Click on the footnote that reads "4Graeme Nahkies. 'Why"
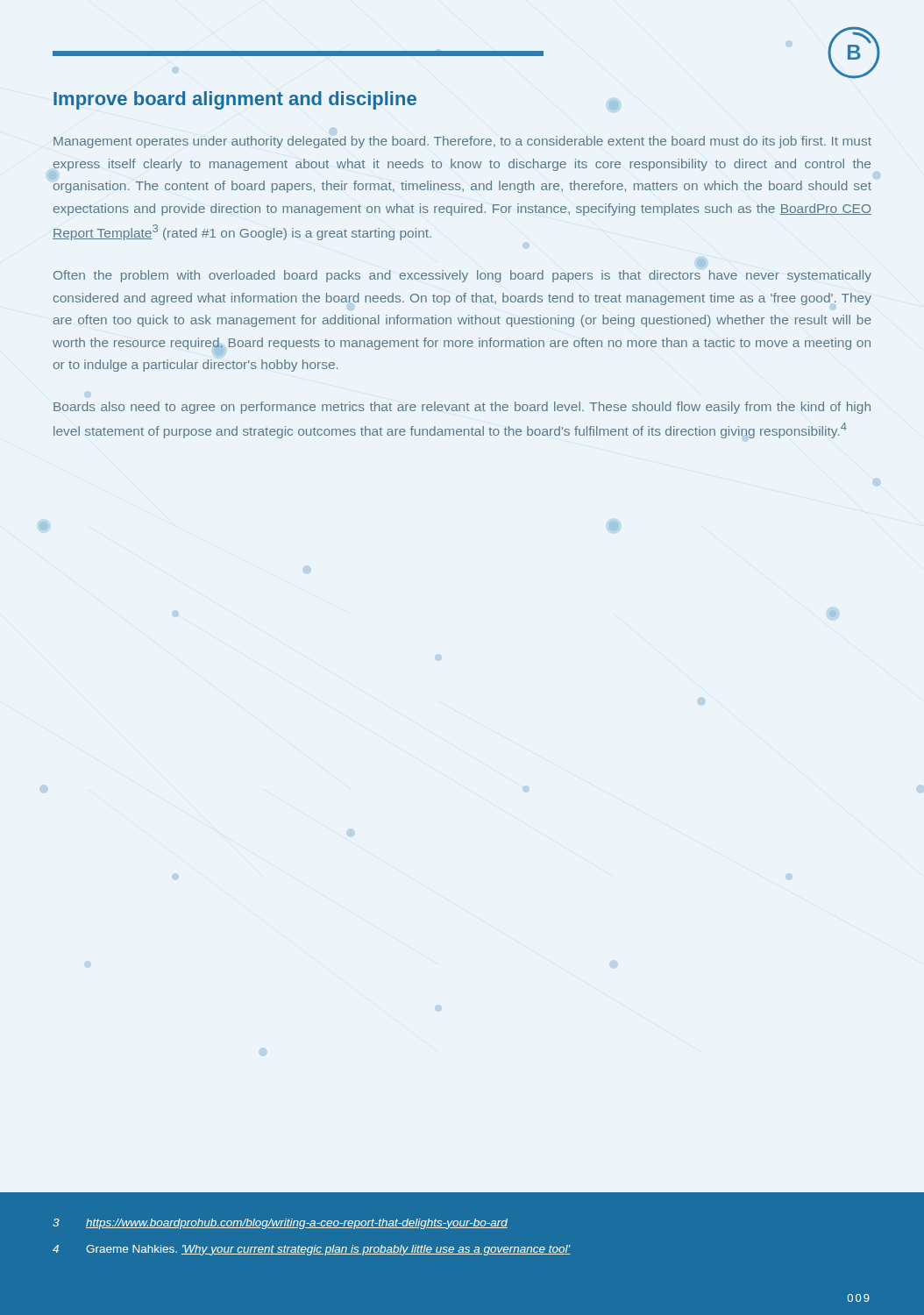The image size is (924, 1315). pos(460,1249)
